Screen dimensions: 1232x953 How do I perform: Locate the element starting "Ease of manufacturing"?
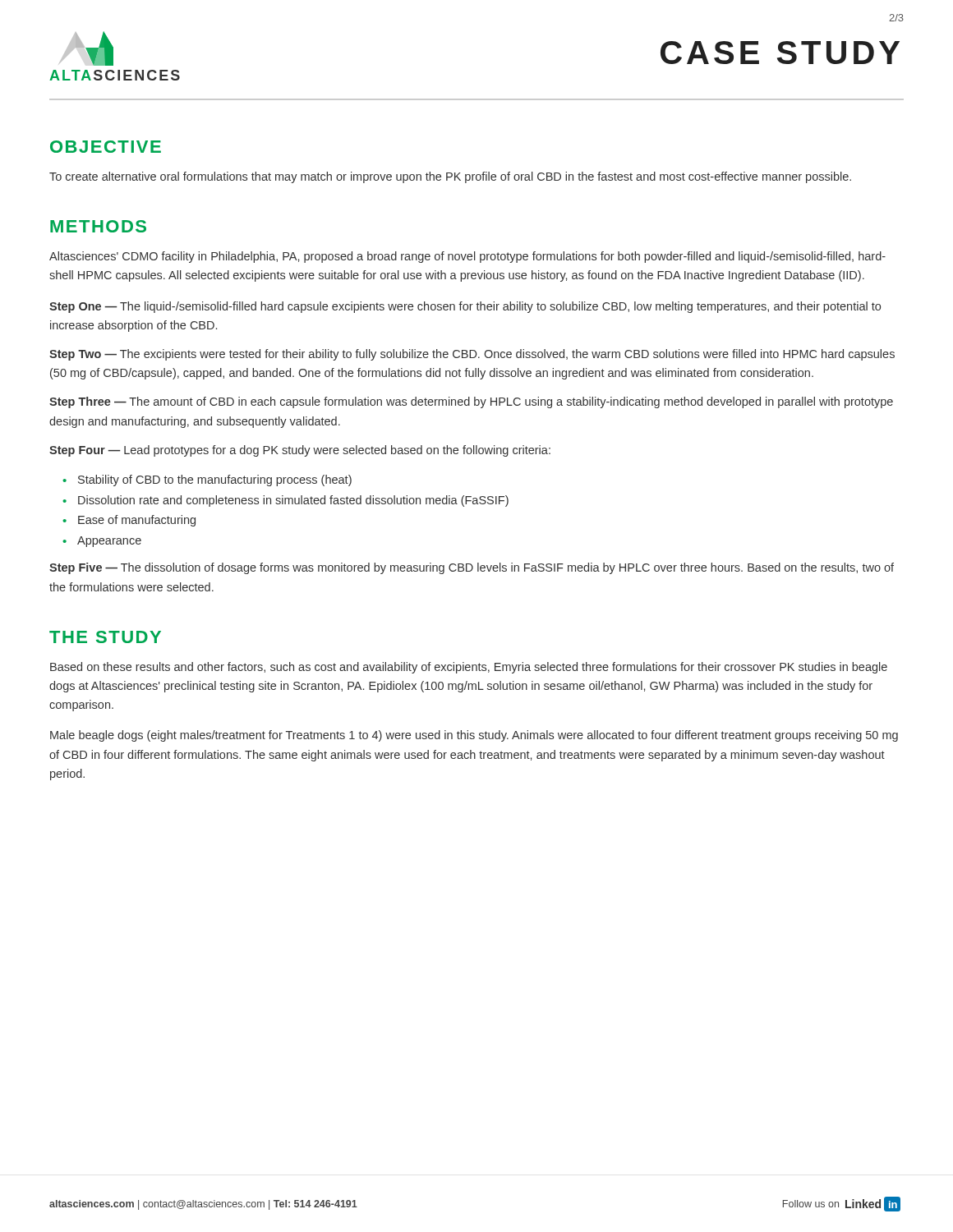click(x=137, y=520)
